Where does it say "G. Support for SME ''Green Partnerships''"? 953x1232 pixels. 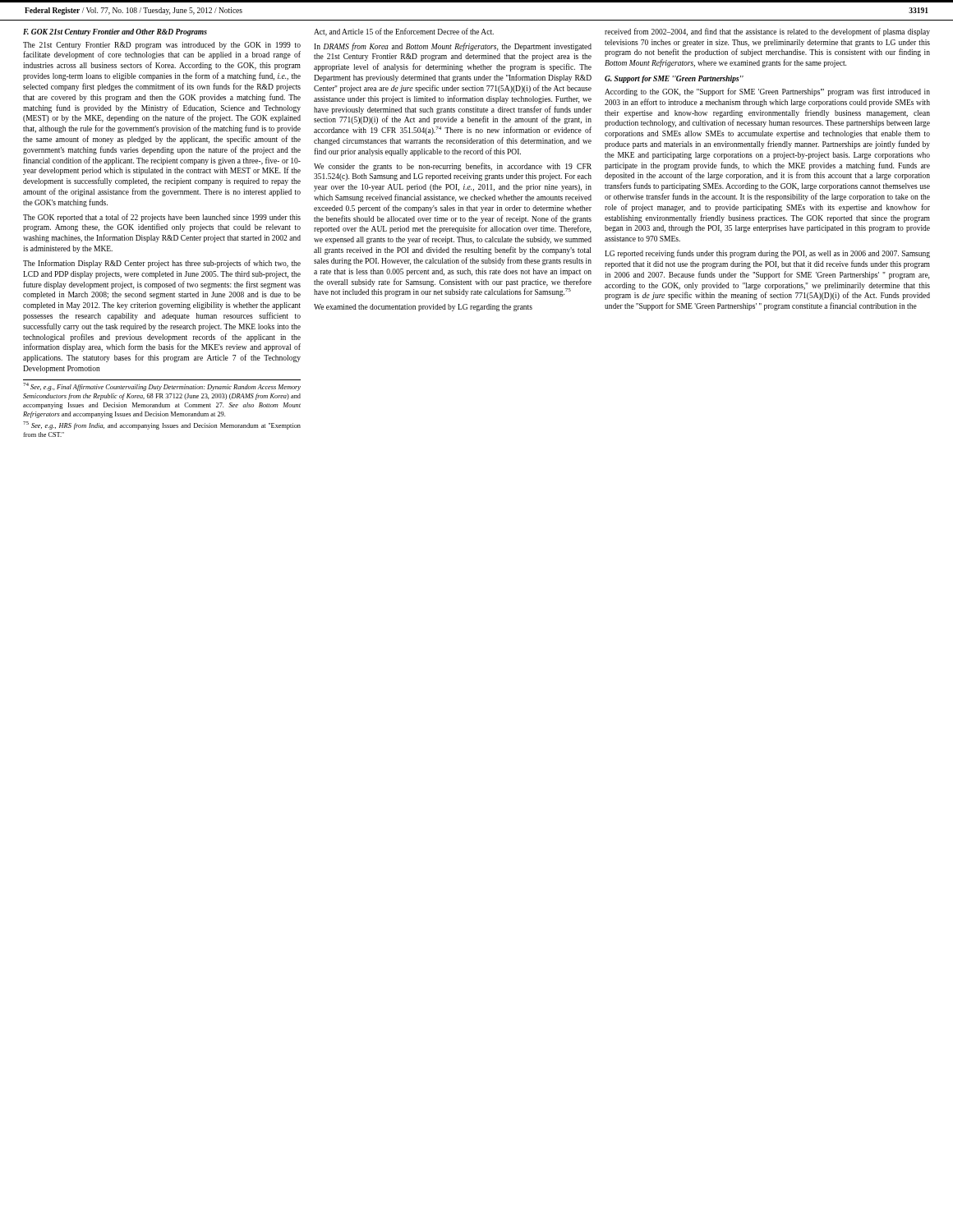(674, 79)
